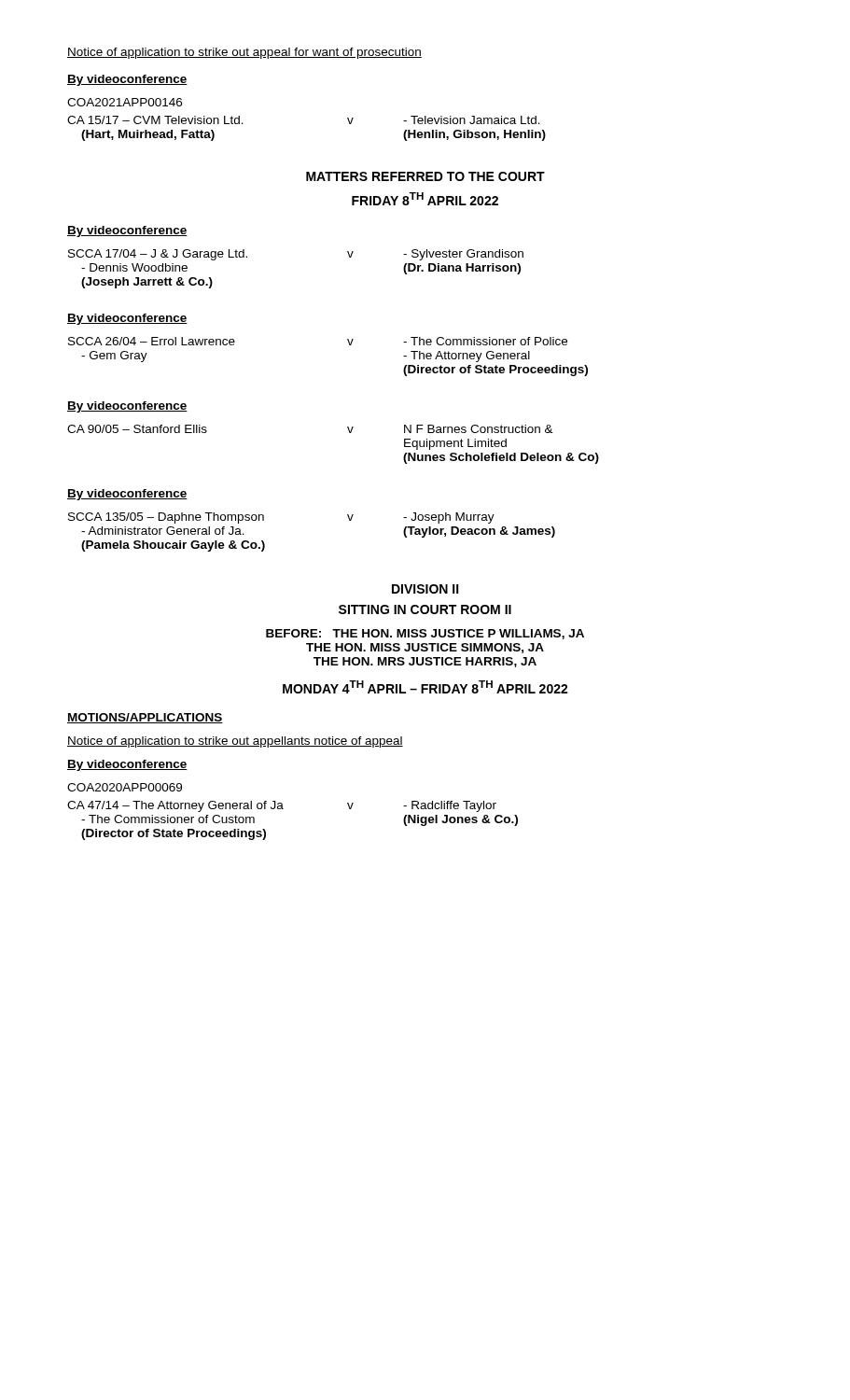Point to the element starting "SITTING IN COURT ROOM"
The width and height of the screenshot is (850, 1400).
point(425,609)
